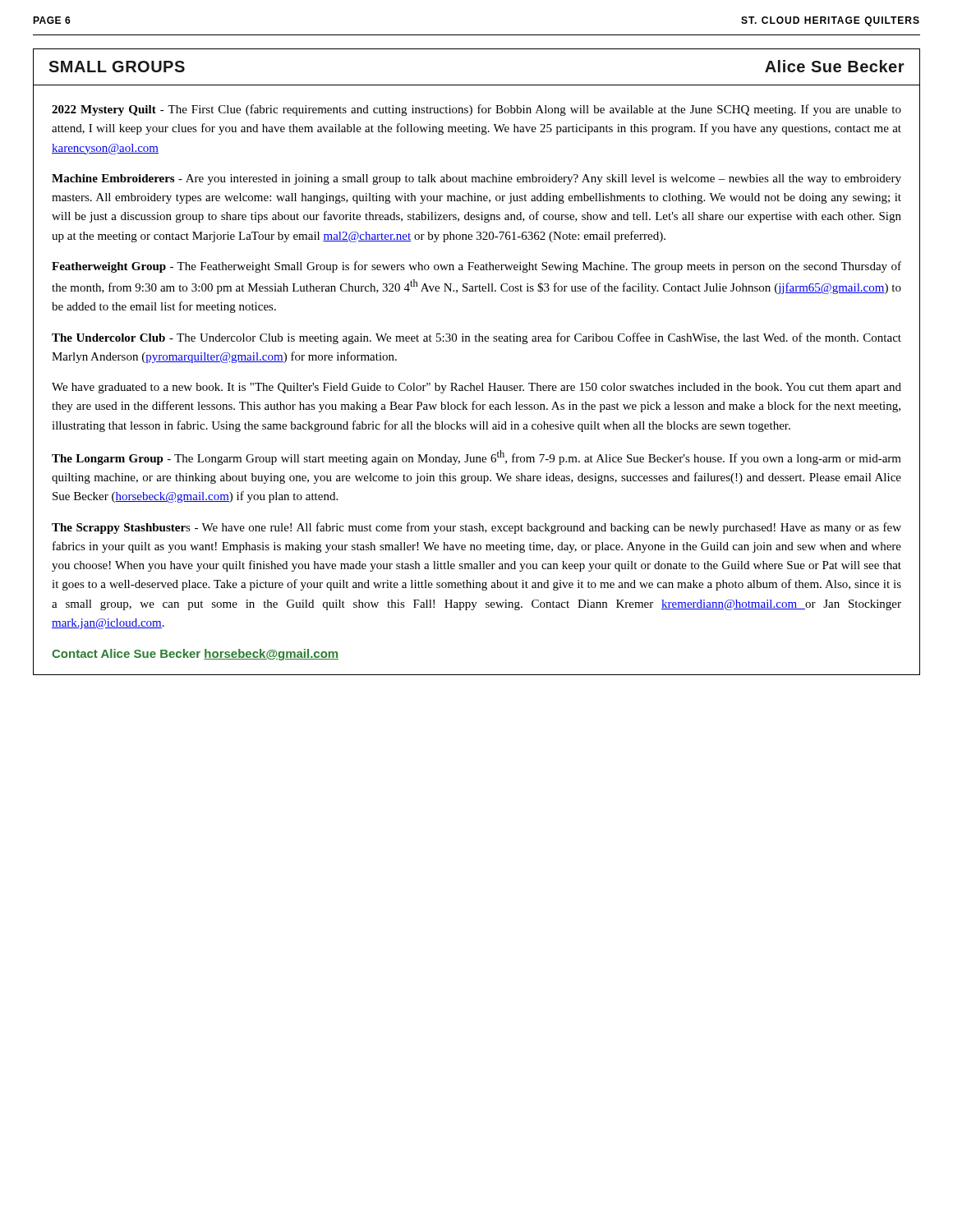The width and height of the screenshot is (953, 1232).
Task: Select the block starting "2022 Mystery Quilt"
Action: click(x=476, y=128)
